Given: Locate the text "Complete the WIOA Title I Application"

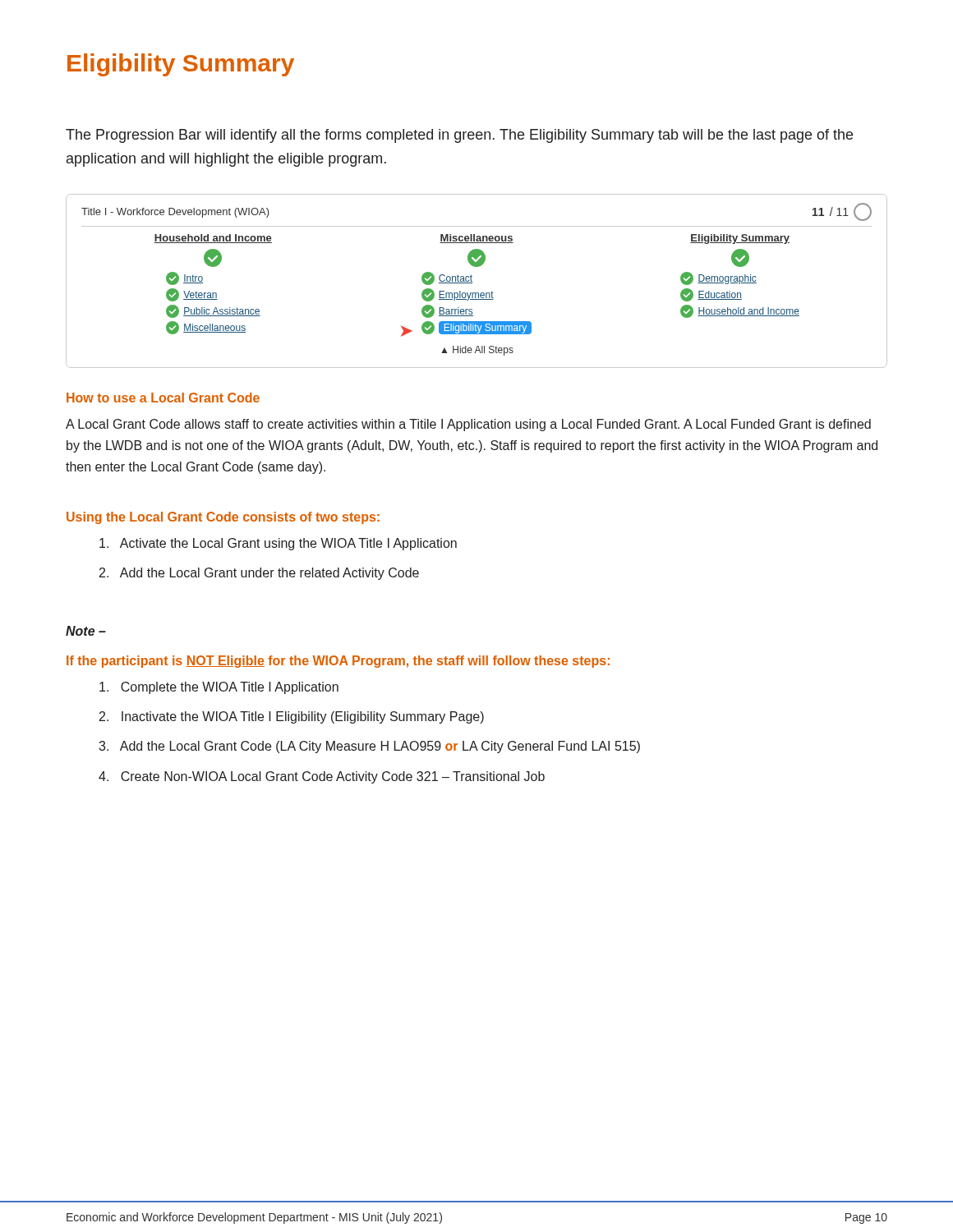Looking at the screenshot, I should click(x=219, y=687).
